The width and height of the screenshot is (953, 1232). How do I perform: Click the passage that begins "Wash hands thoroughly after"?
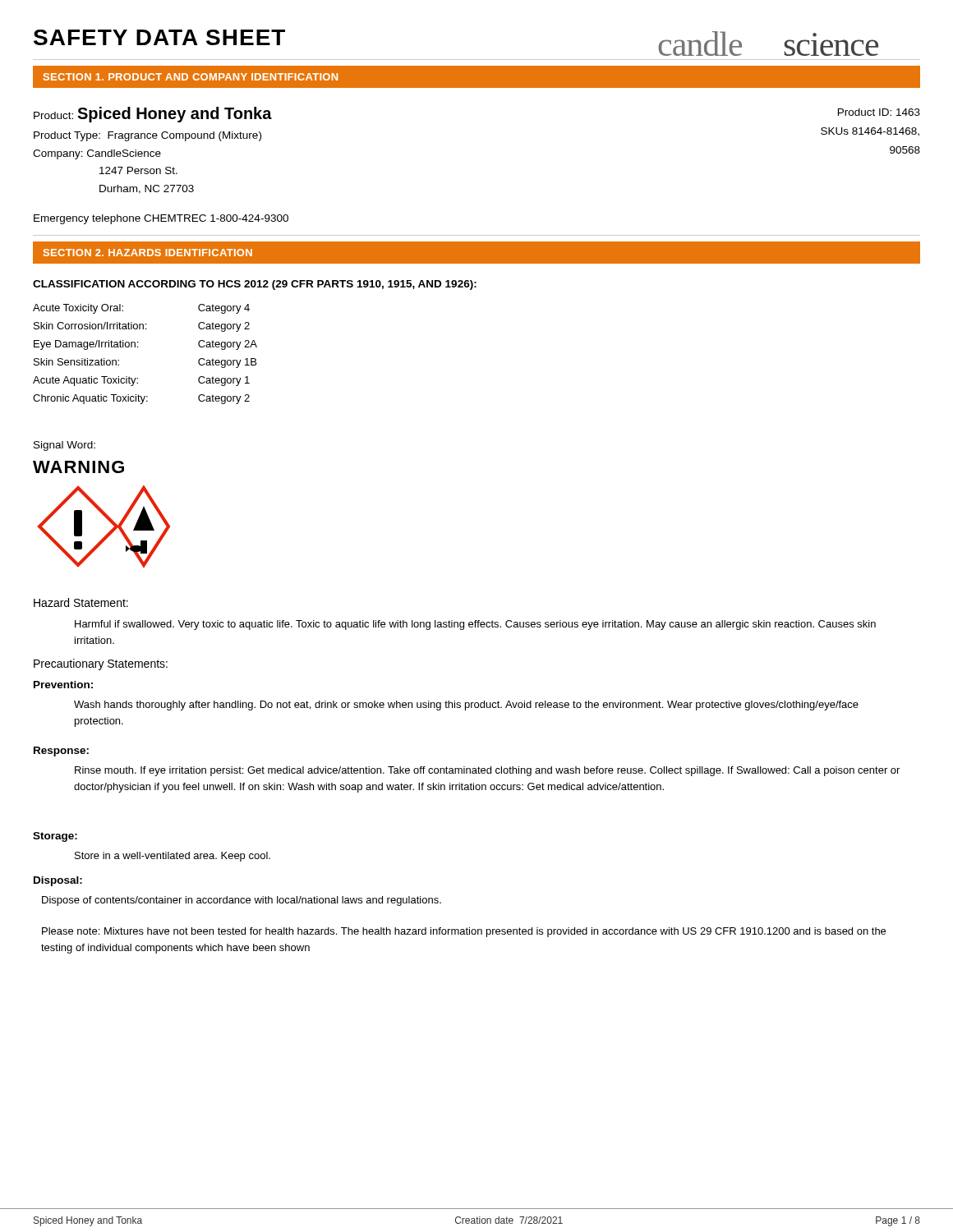click(x=466, y=713)
